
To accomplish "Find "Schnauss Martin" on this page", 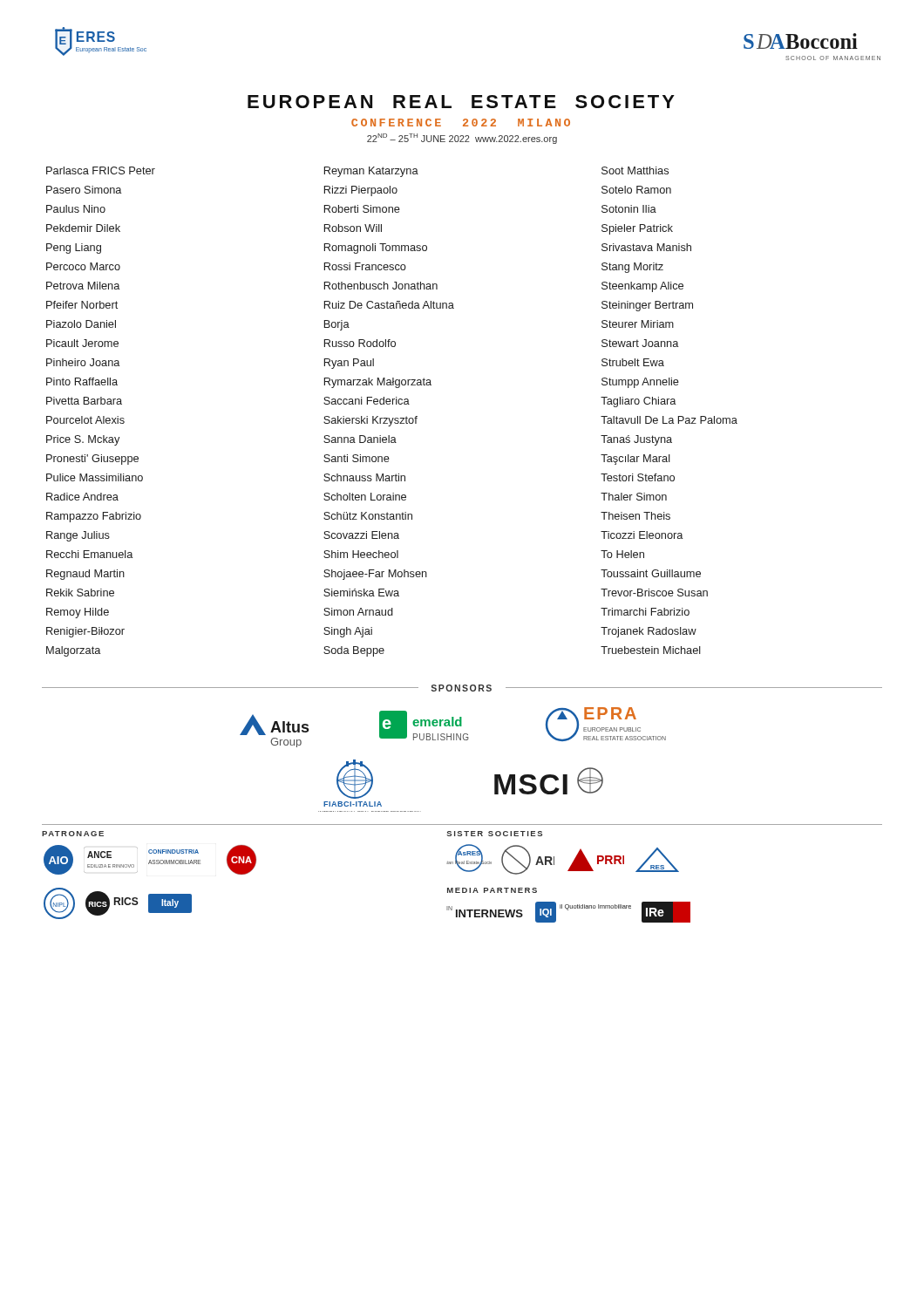I will (365, 477).
